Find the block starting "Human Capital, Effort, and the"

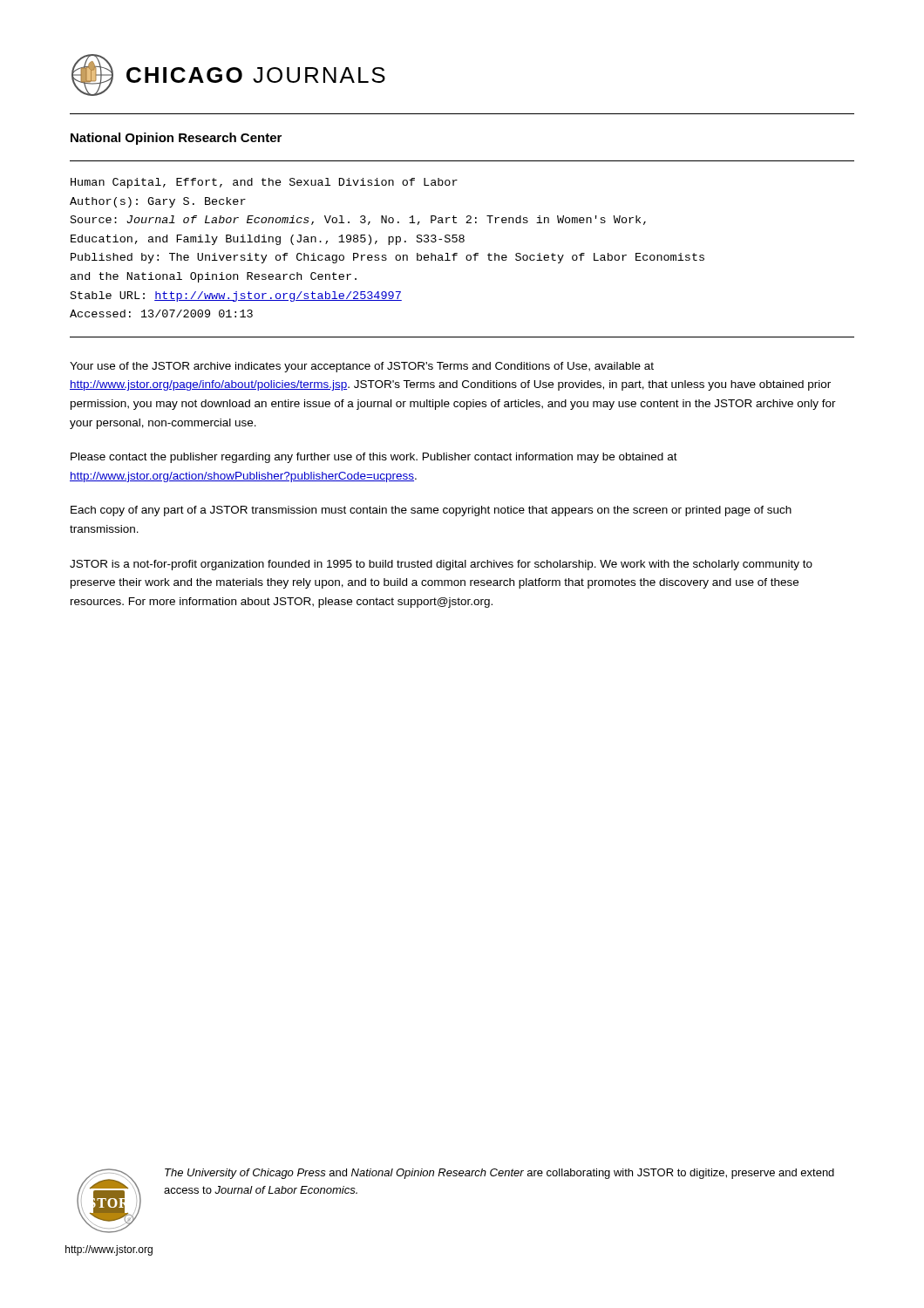click(388, 249)
